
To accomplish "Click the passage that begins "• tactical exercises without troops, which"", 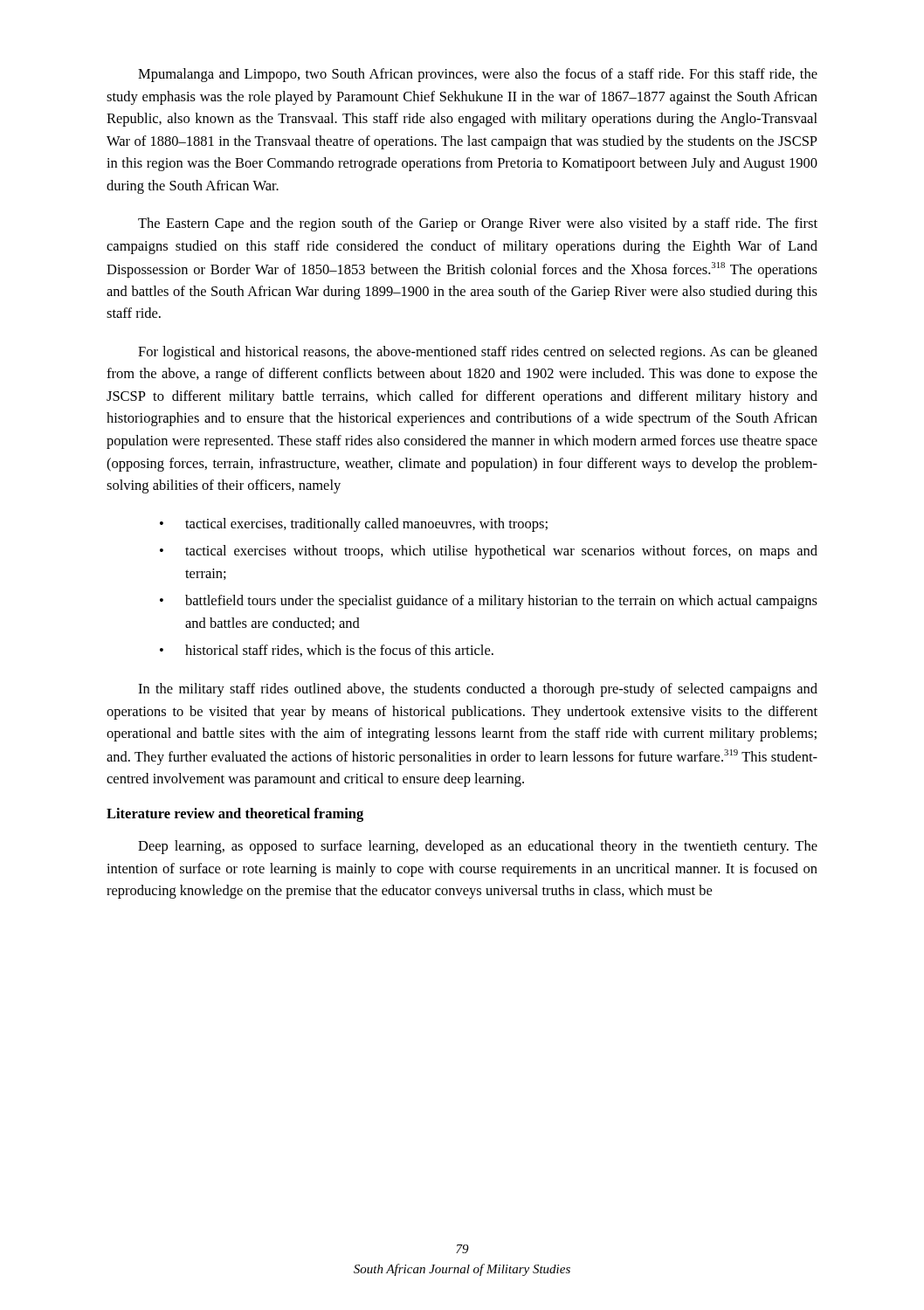I will (488, 562).
